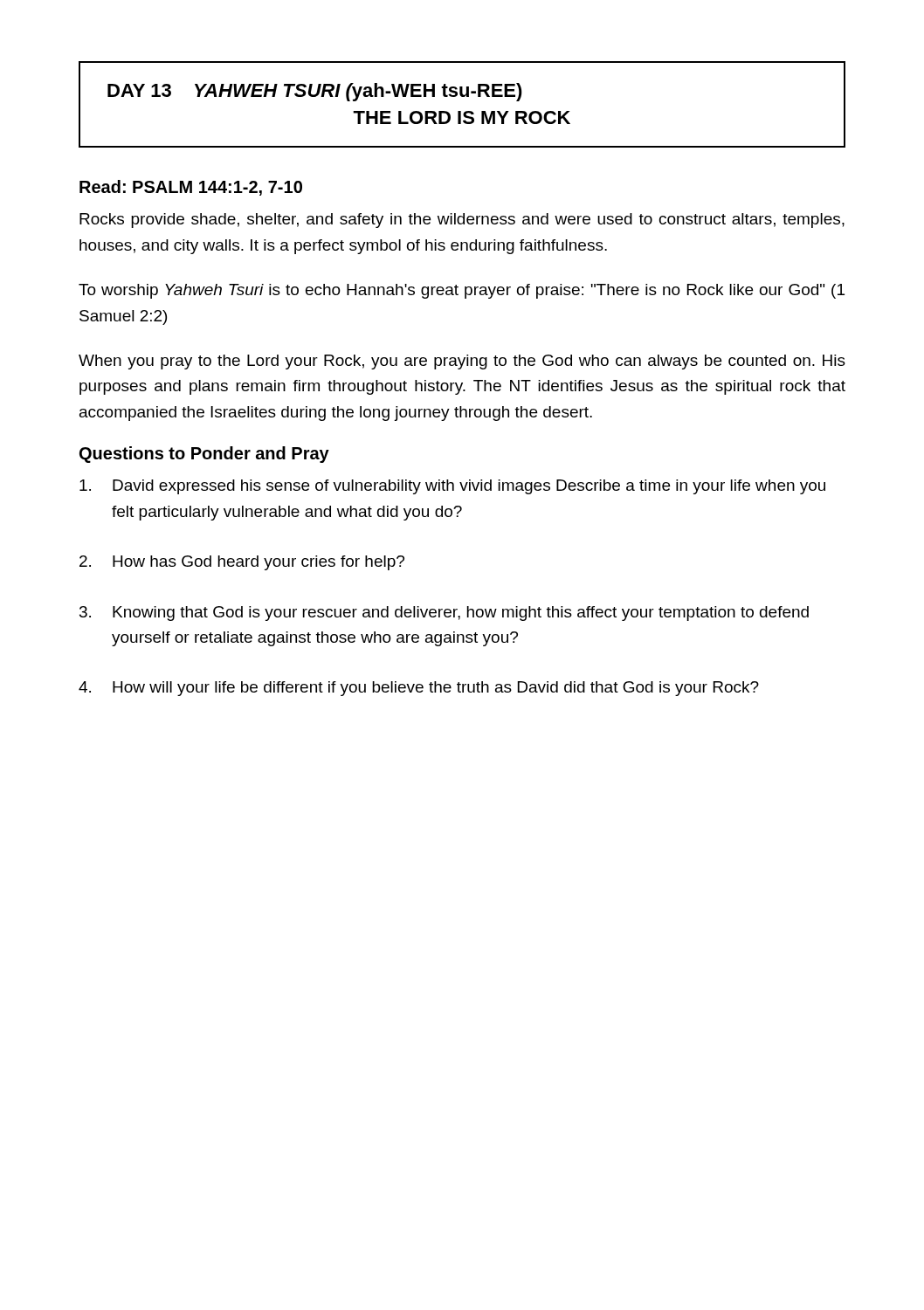Locate the list item containing "3. Knowing that God is your rescuer and"
The image size is (924, 1310).
pyautogui.click(x=462, y=624)
